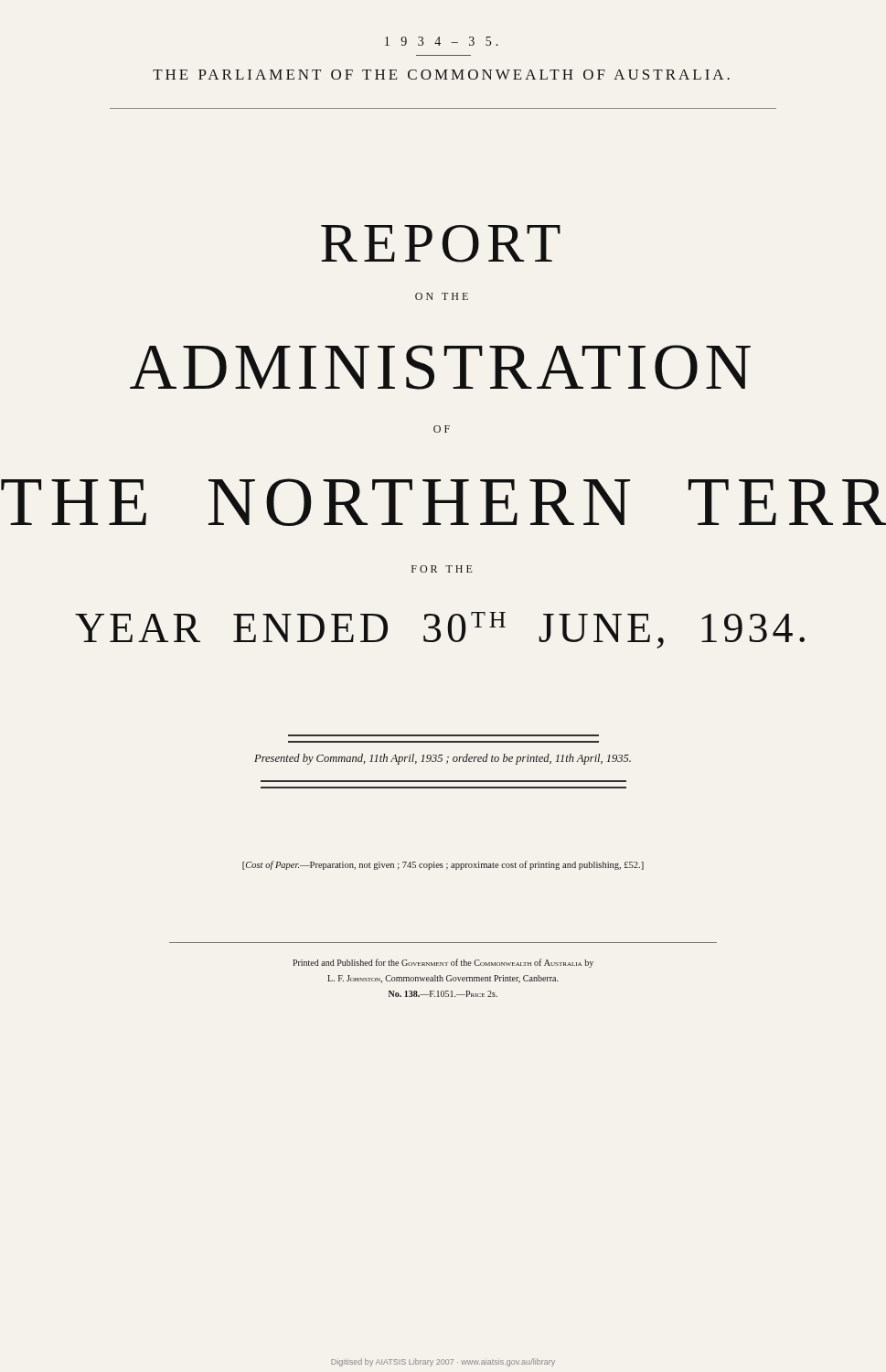
Task: Locate the text block starting "[Cost of Paper.—Preparation, not"
Action: click(443, 865)
